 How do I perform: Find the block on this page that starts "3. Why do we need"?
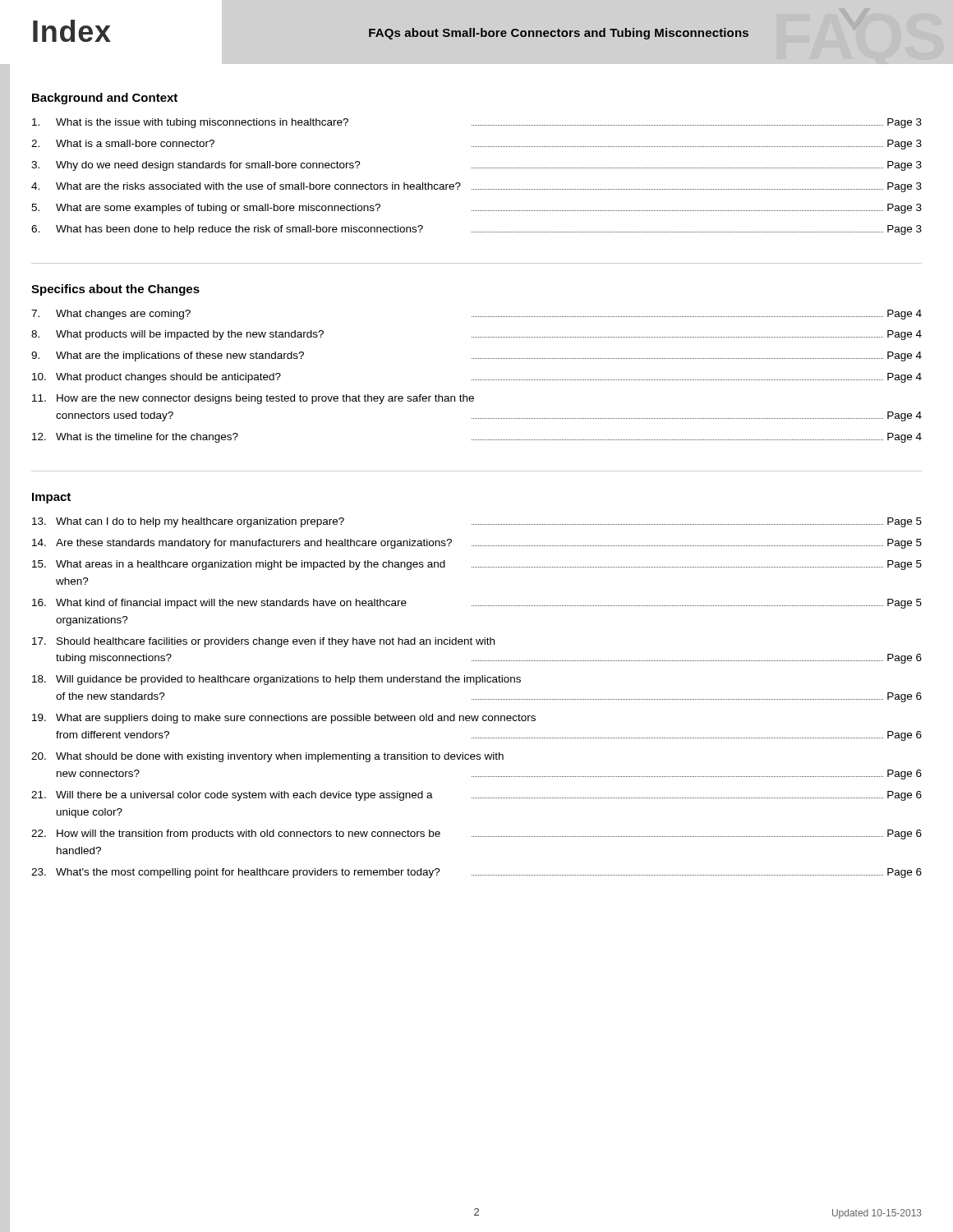(476, 165)
